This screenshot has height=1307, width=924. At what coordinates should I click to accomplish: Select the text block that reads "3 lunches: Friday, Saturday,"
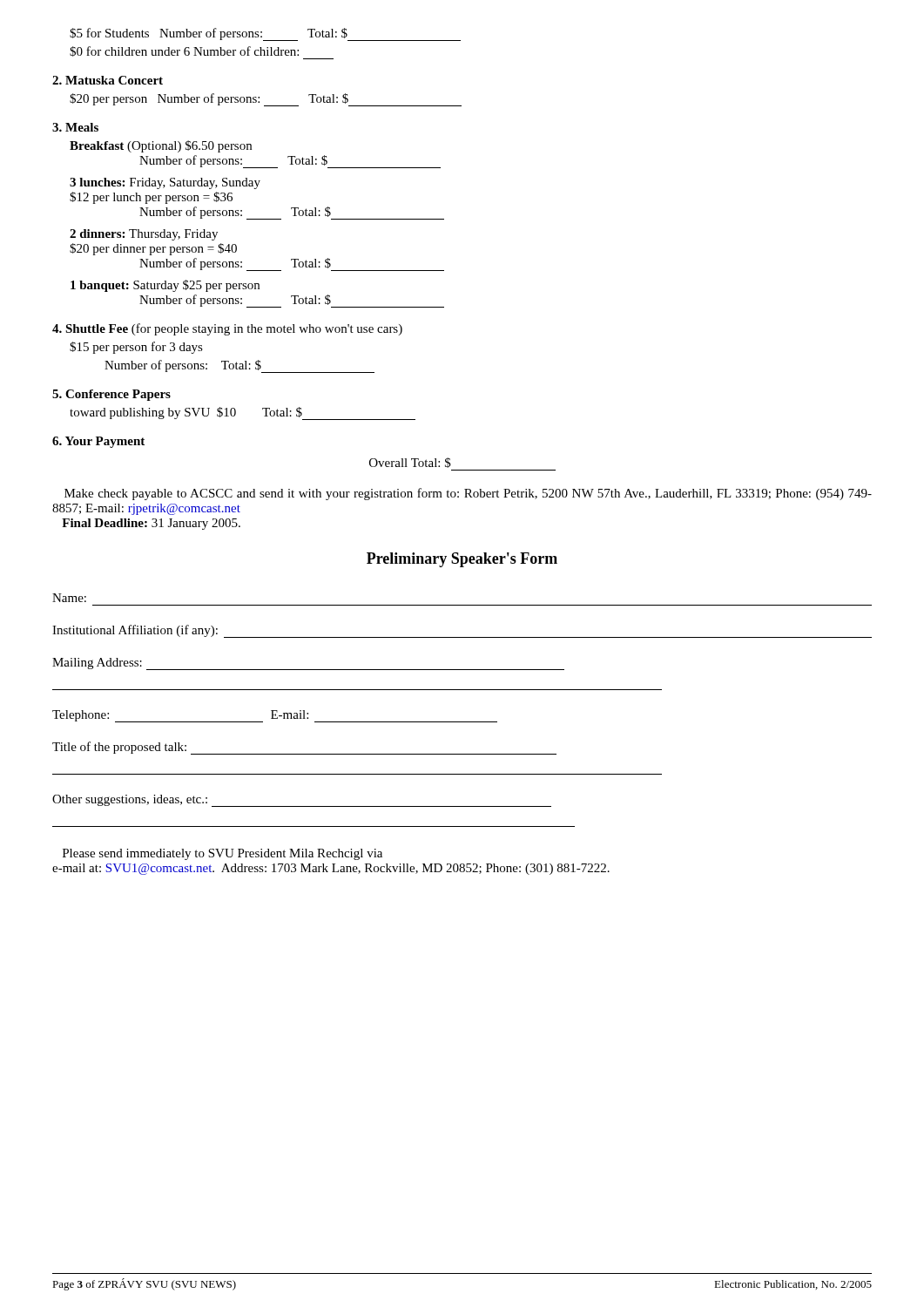(x=165, y=183)
